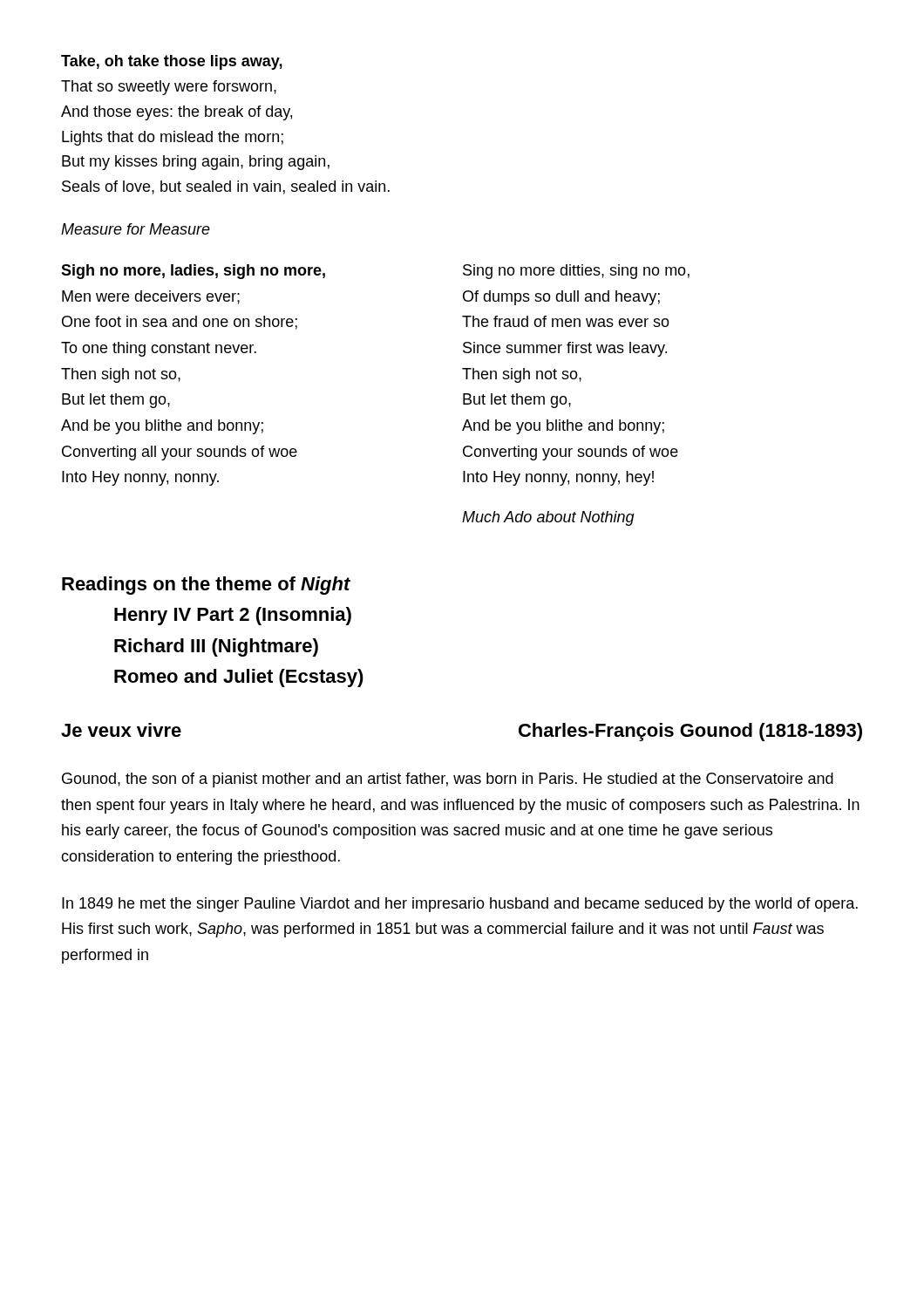924x1308 pixels.
Task: Click on the text block that says "In 1849 he met the singer Pauline"
Action: point(462,930)
